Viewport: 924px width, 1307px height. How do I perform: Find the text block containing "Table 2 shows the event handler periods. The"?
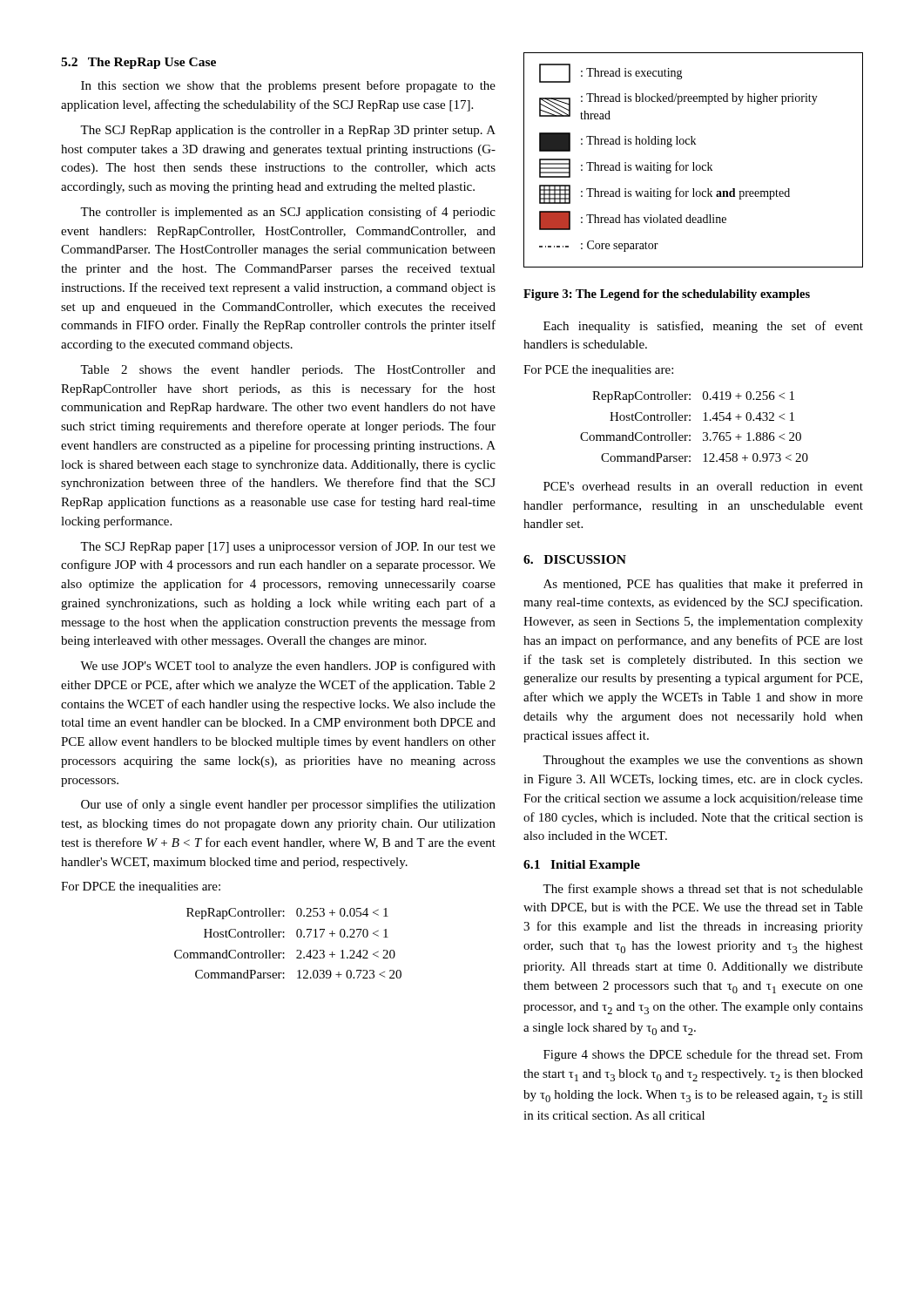278,446
